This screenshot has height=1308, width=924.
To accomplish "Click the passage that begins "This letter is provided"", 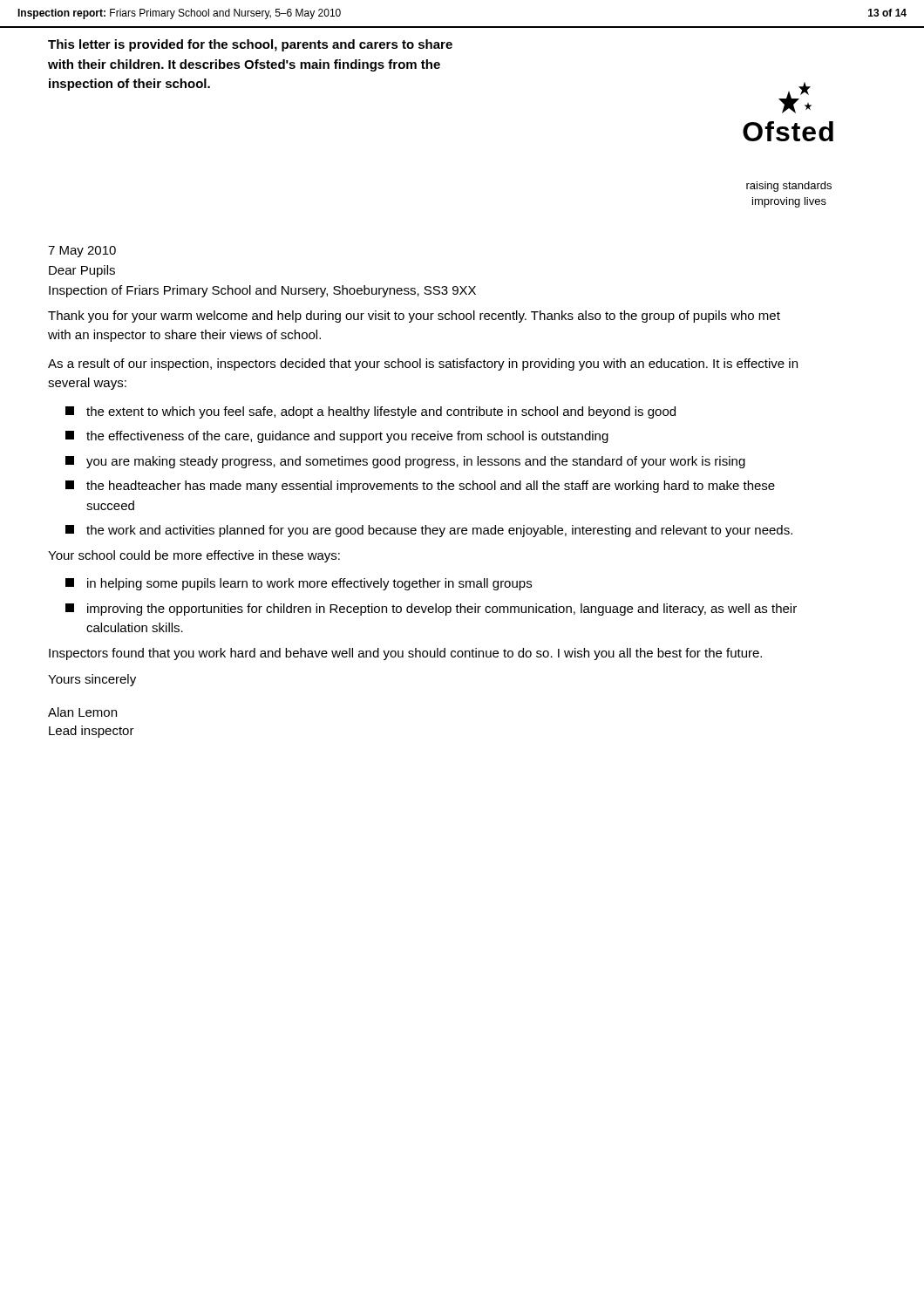I will tap(250, 64).
